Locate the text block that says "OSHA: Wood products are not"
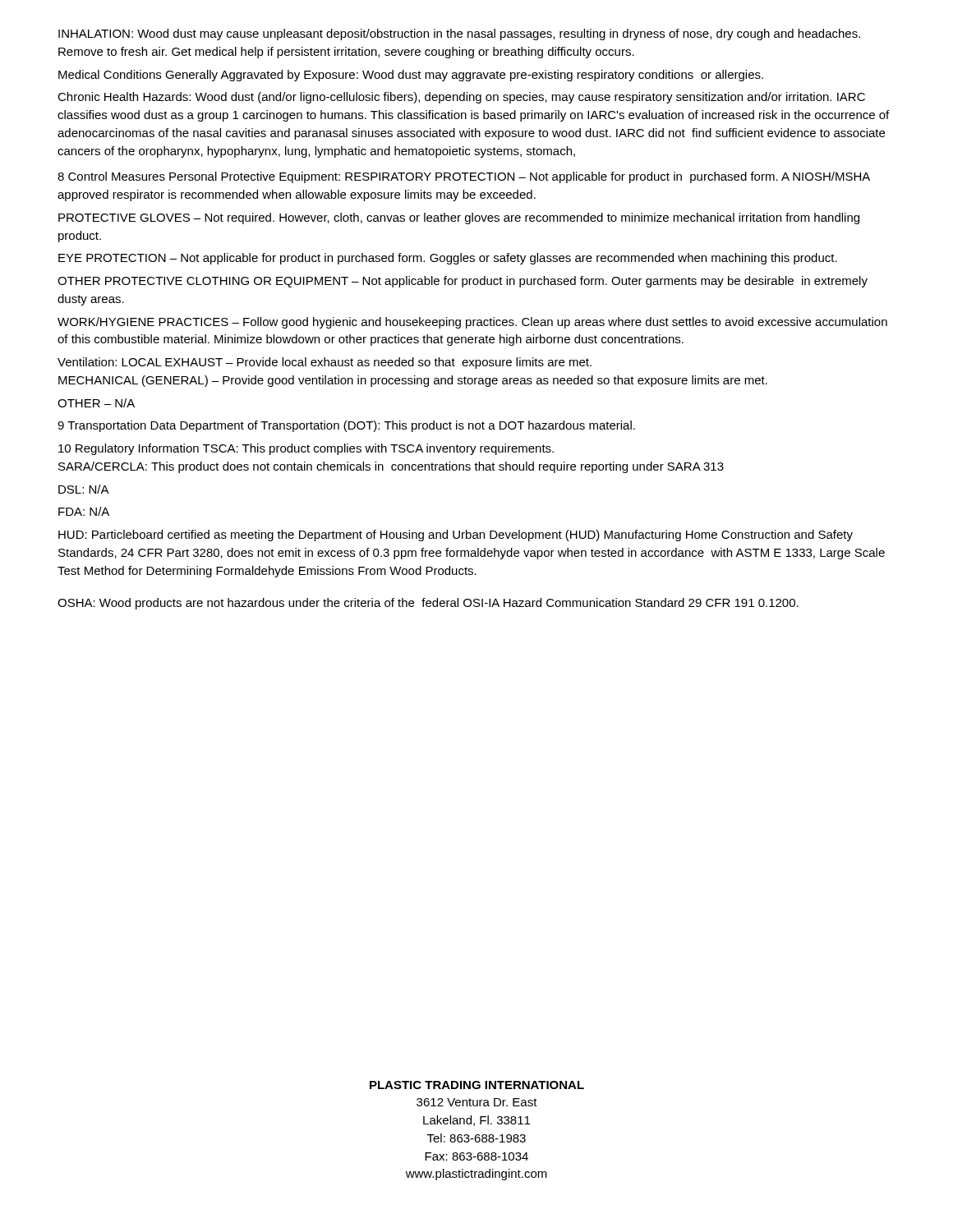Screen dimensions: 1232x953 point(428,603)
